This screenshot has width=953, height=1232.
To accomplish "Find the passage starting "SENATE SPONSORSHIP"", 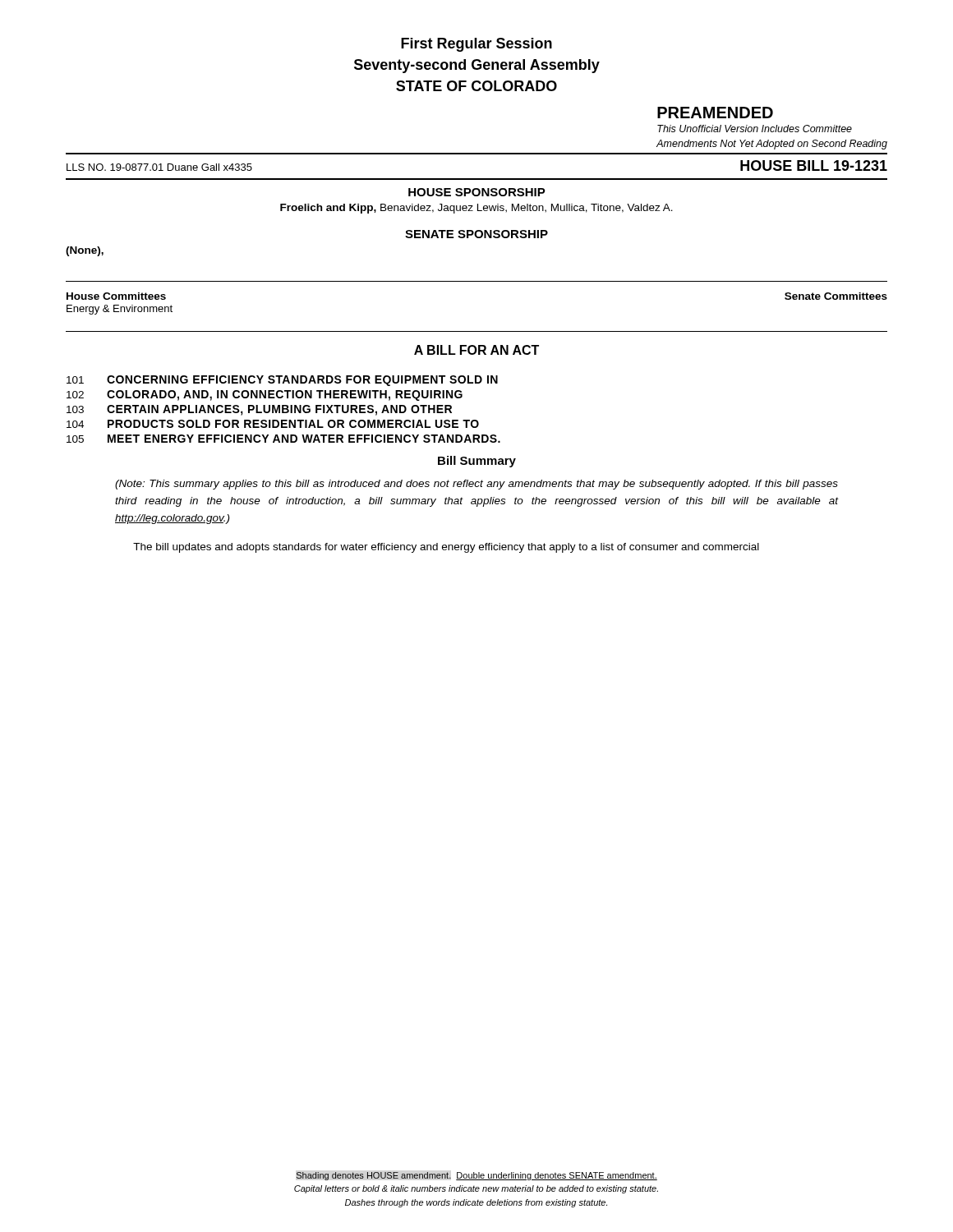I will pyautogui.click(x=476, y=234).
